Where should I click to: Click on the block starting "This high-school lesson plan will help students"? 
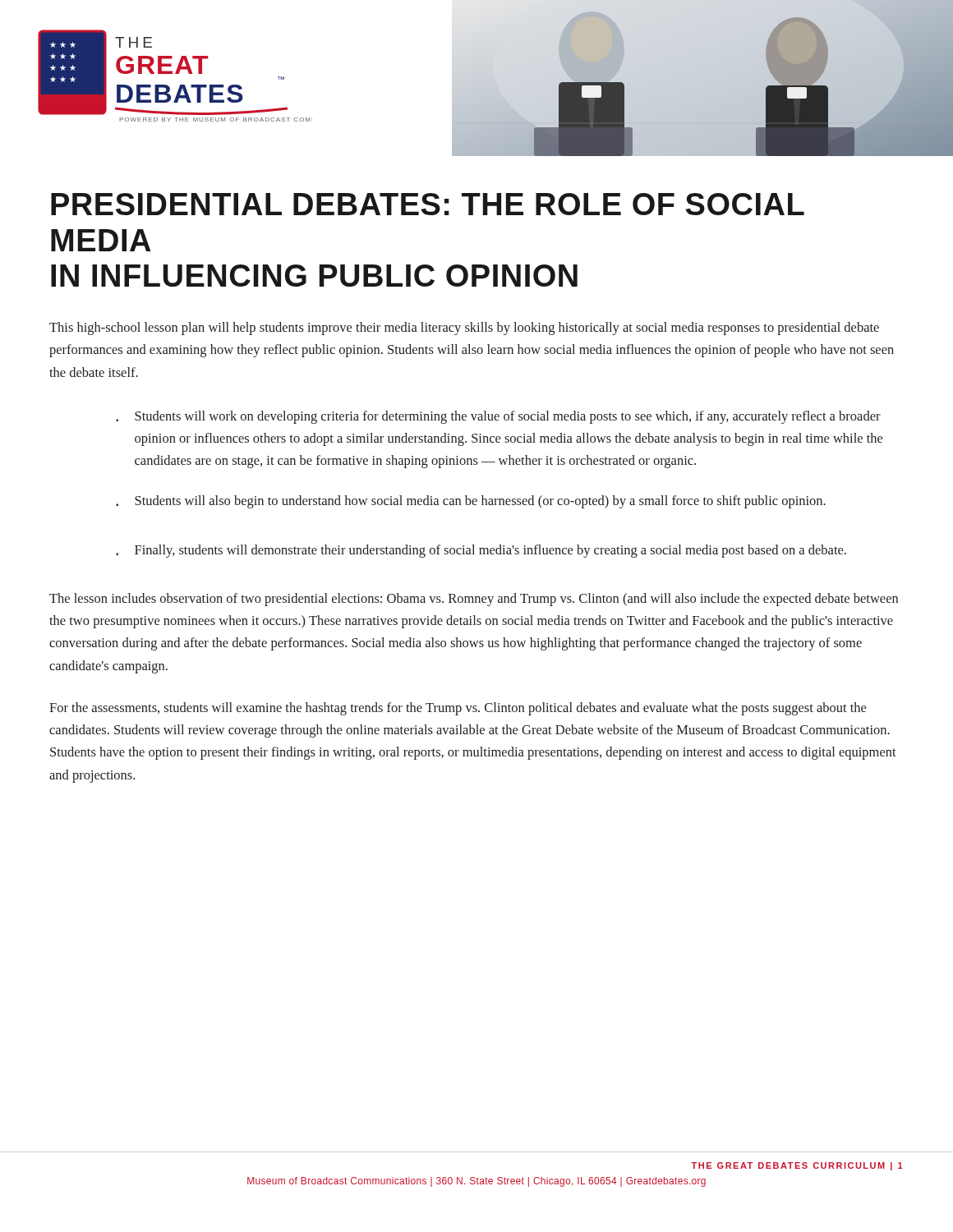tap(472, 350)
